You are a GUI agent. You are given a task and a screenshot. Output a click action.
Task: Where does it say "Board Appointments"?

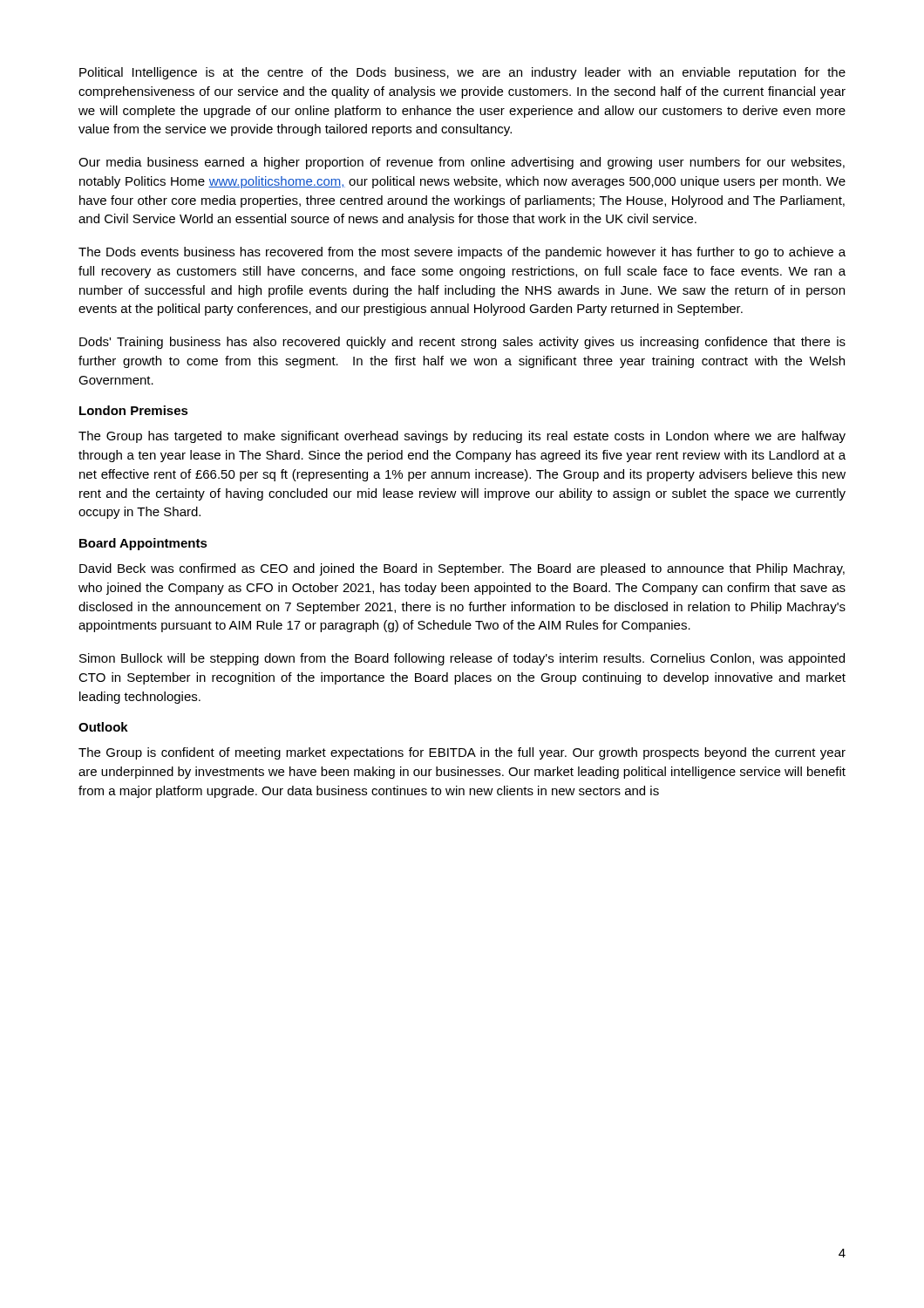tap(143, 543)
